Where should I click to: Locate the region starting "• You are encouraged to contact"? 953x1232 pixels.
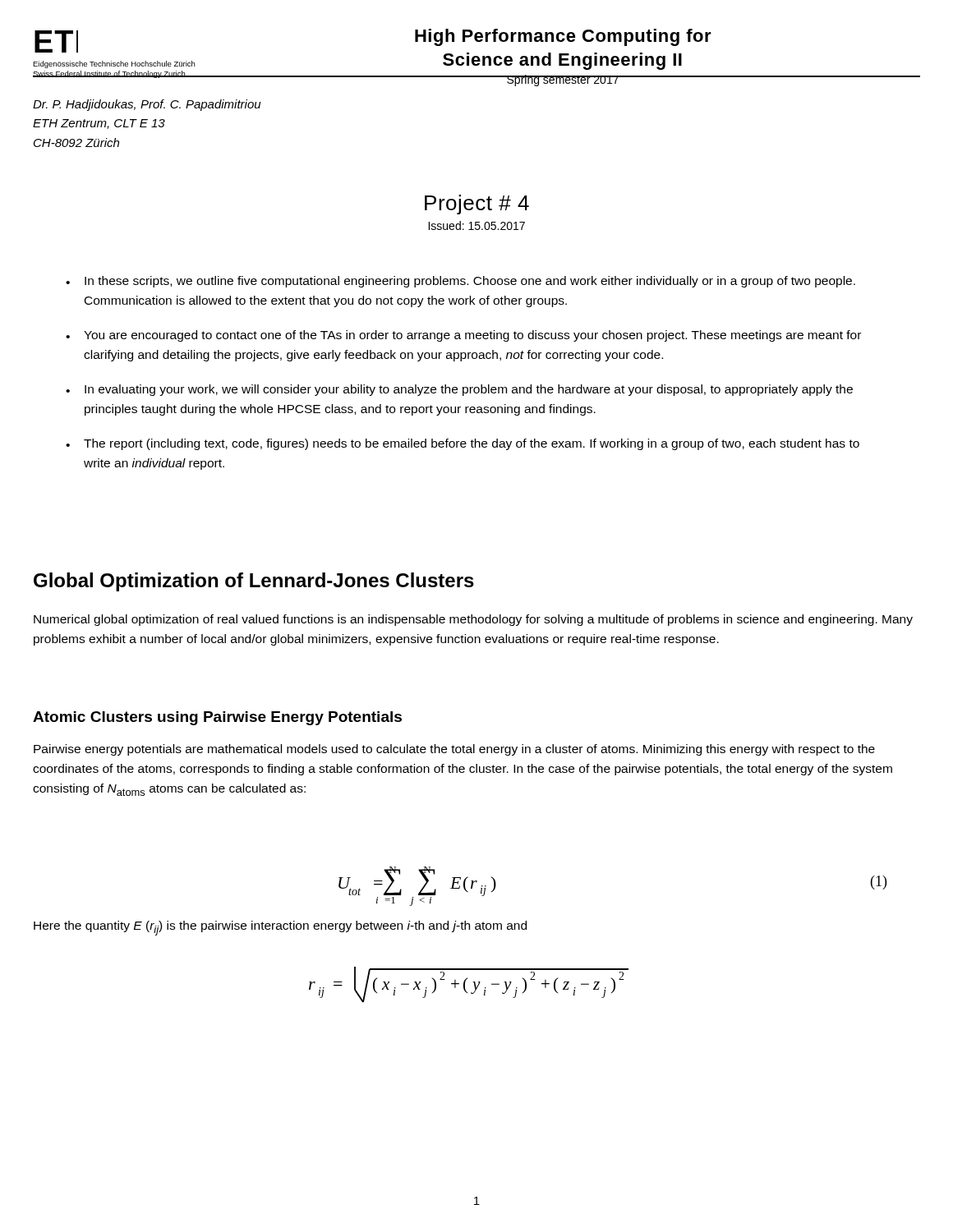pyautogui.click(x=476, y=345)
